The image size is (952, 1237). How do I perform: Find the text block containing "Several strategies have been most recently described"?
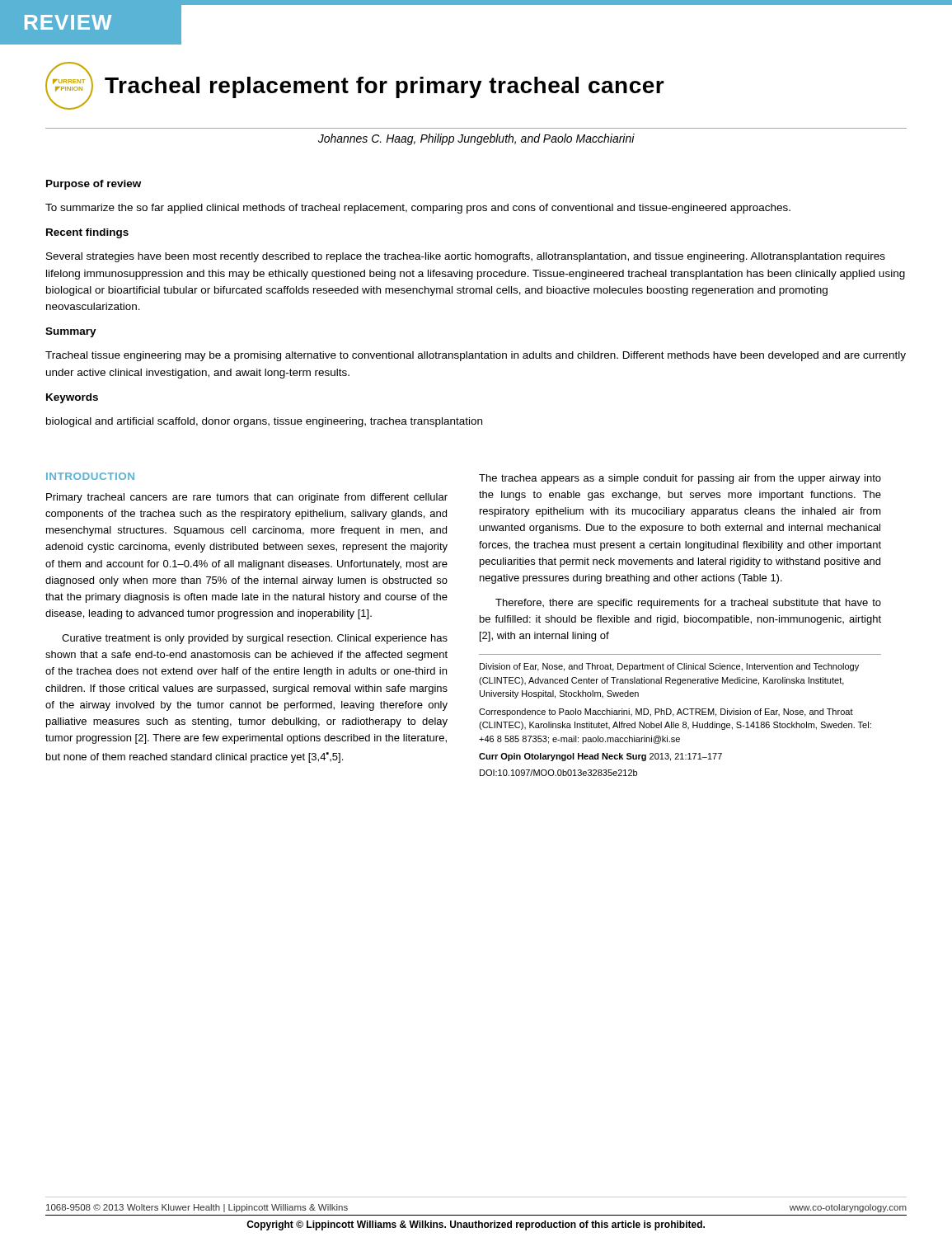tap(476, 282)
